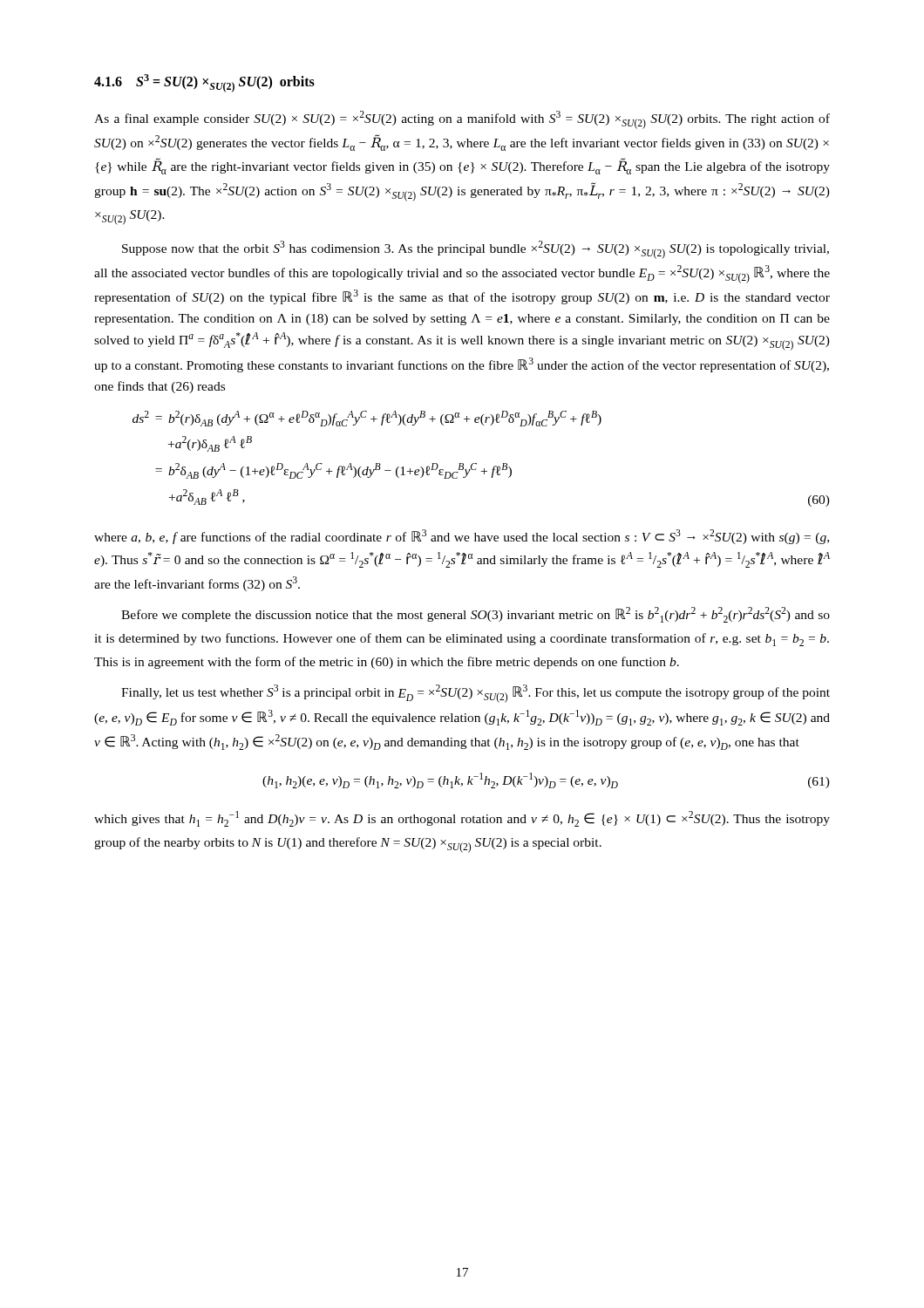Click on the text block that says "Finally, let us test whether S3 is"
The width and height of the screenshot is (924, 1308).
pos(462,718)
